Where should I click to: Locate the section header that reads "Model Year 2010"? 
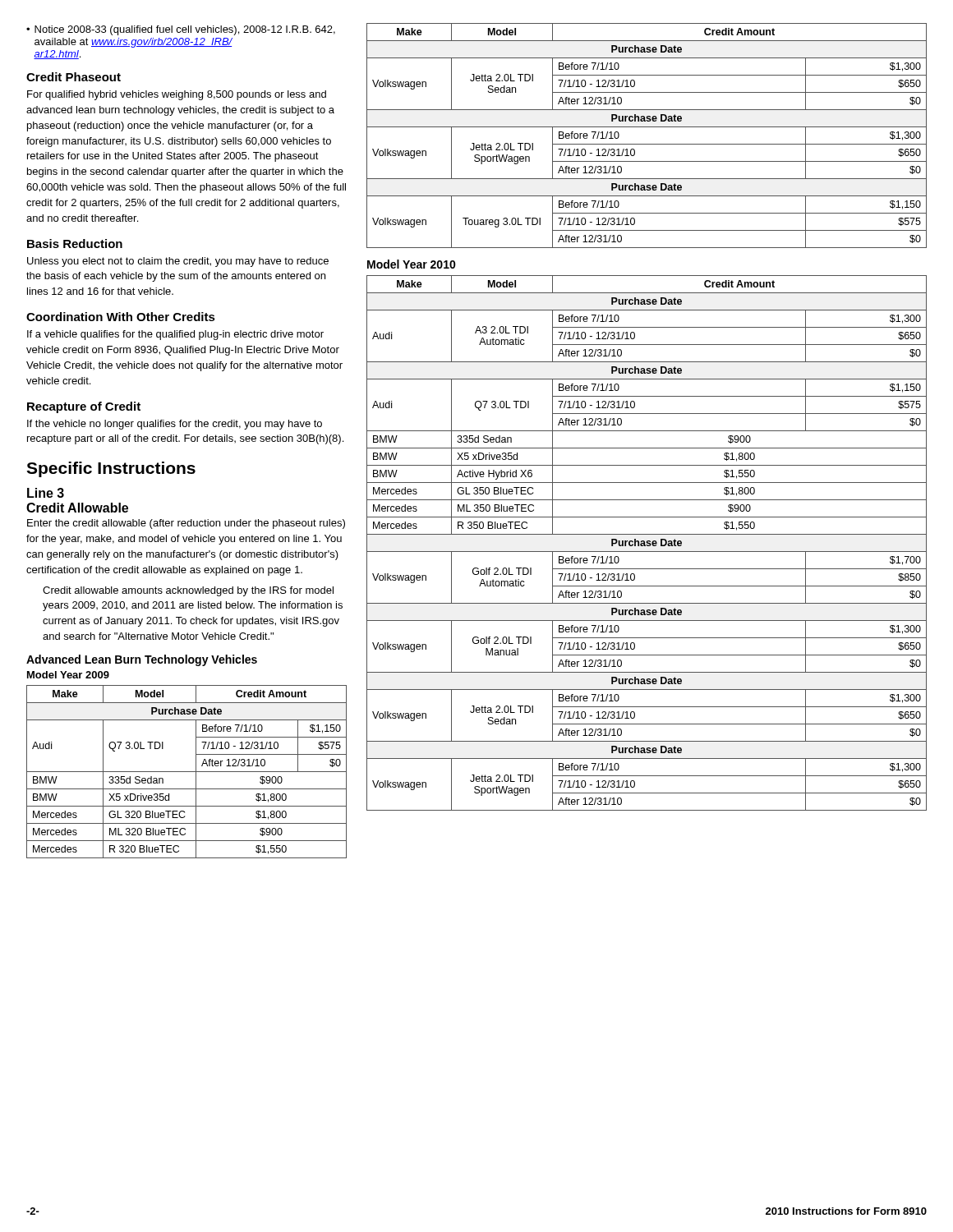(x=411, y=264)
